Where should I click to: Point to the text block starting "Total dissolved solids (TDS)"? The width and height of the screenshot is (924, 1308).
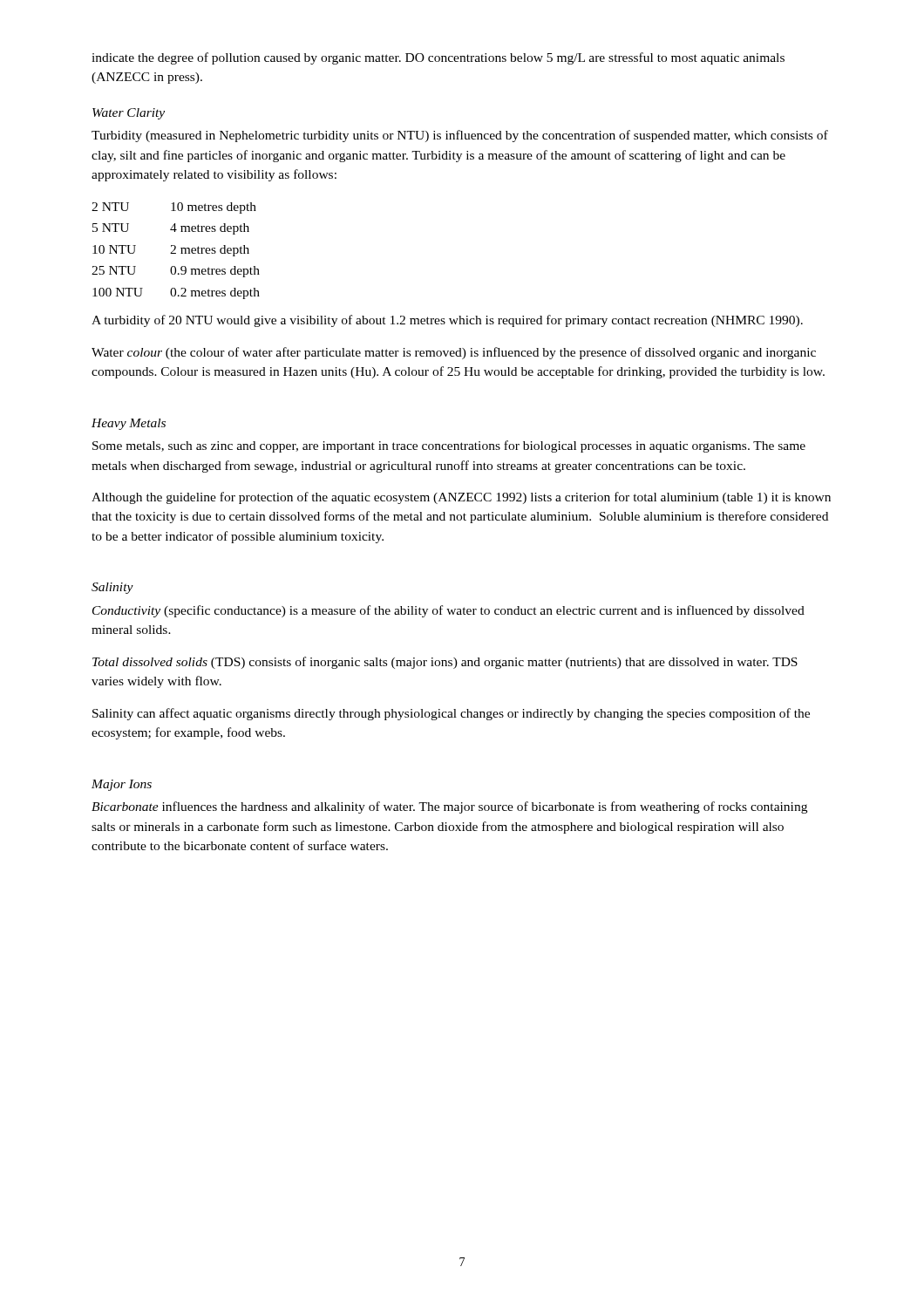point(445,671)
